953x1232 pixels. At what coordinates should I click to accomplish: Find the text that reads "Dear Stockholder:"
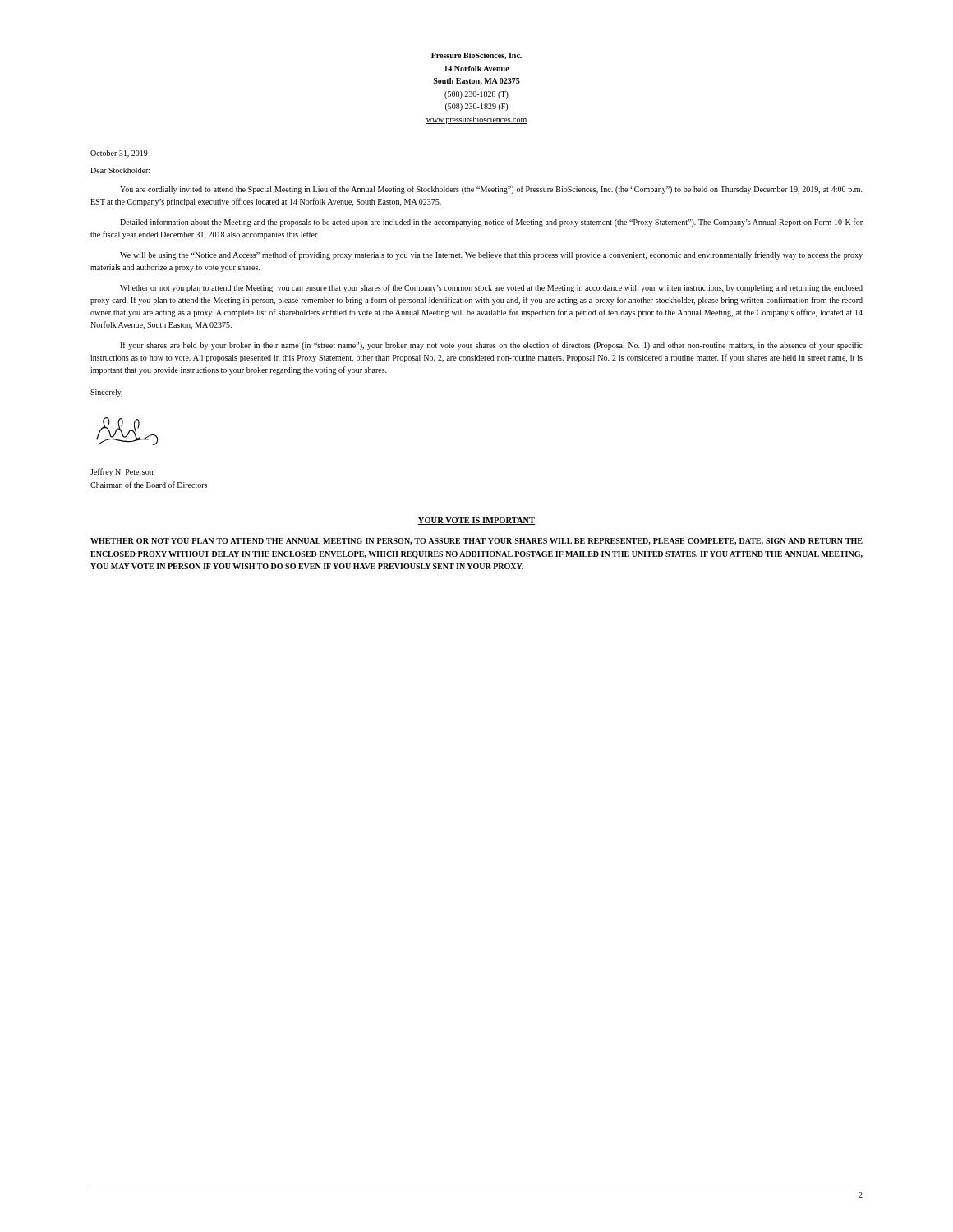(120, 170)
